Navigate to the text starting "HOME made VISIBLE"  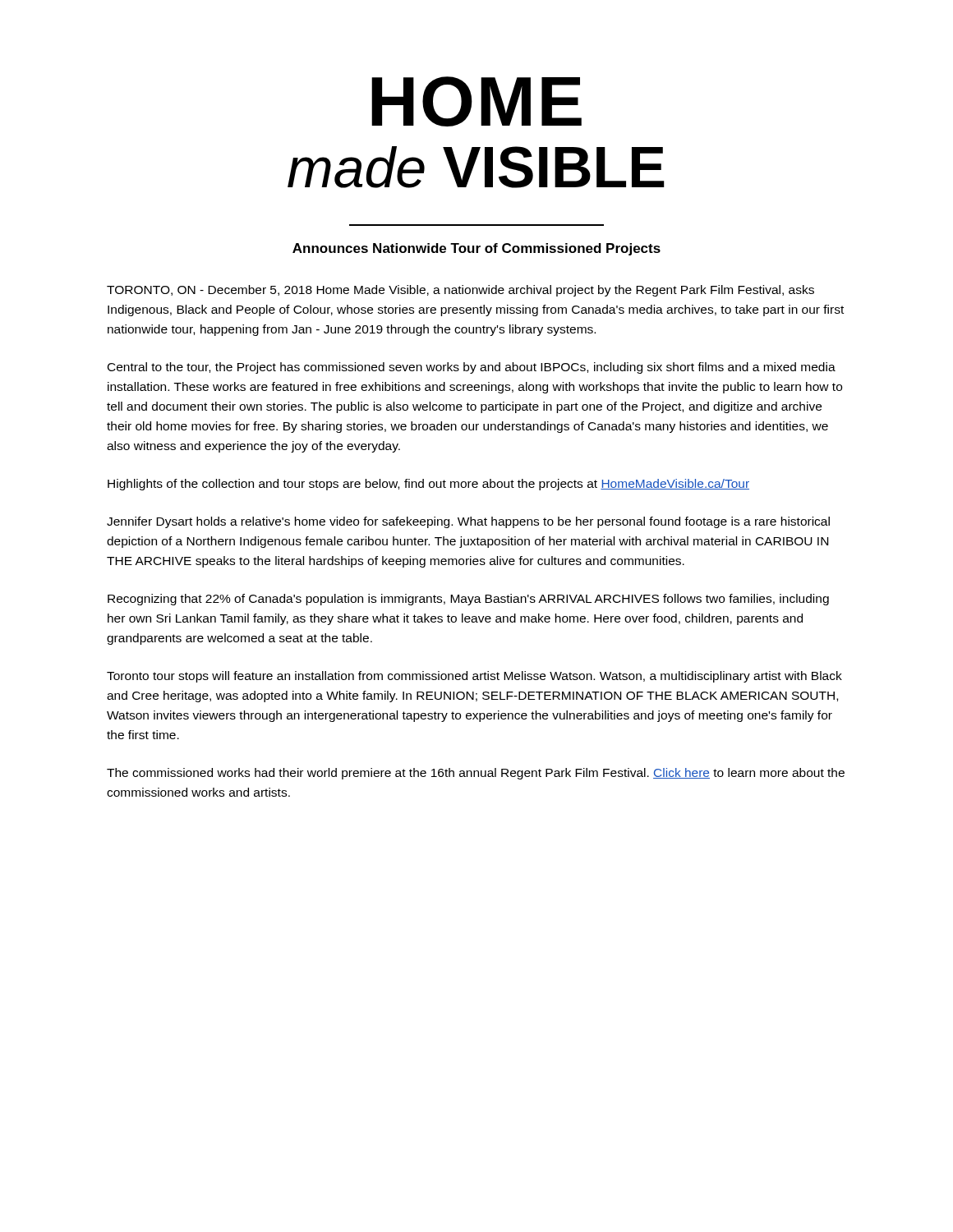tap(476, 133)
